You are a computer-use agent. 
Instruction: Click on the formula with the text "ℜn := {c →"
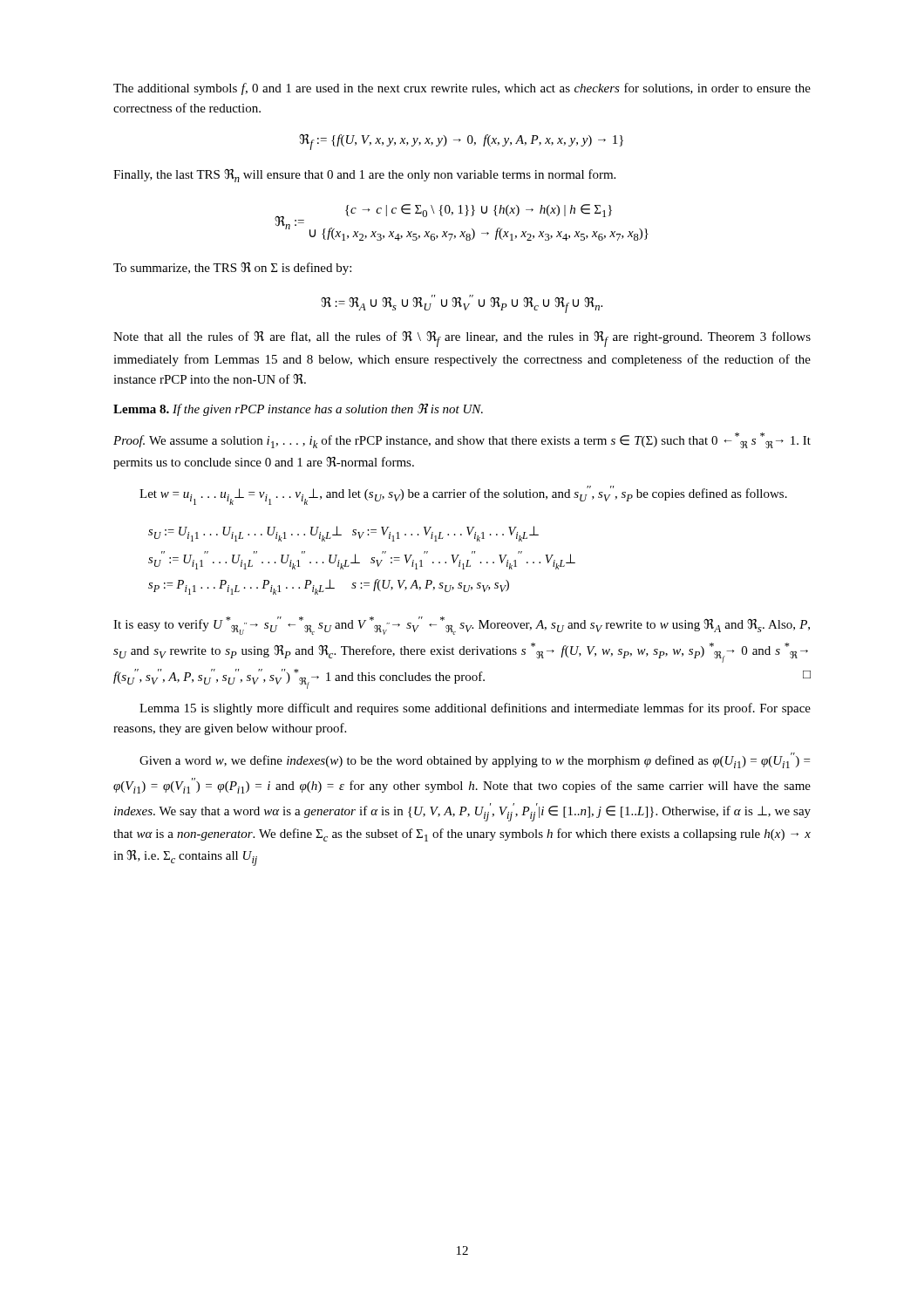[462, 223]
